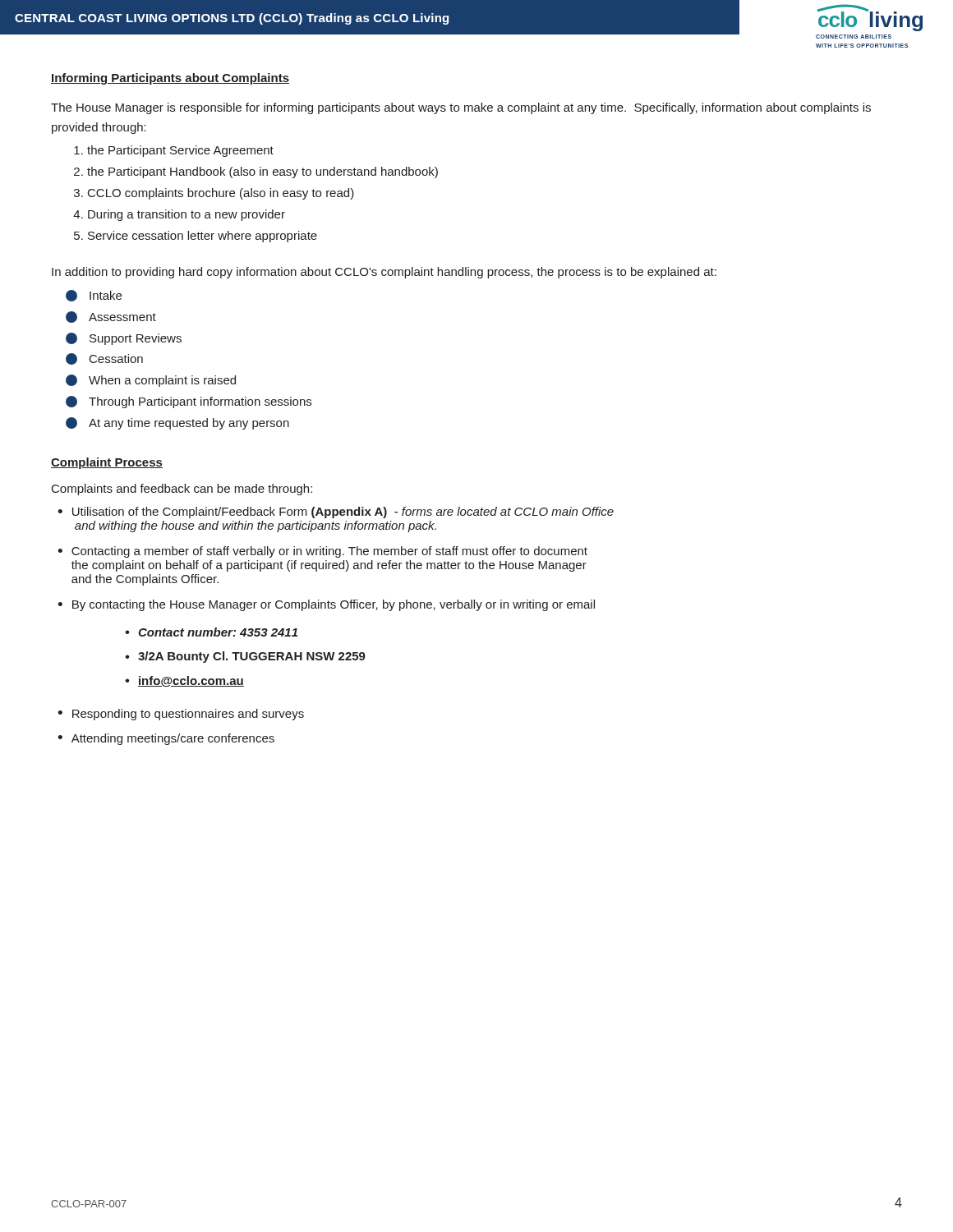Locate the list item containing "During a transition to a new"
The image size is (953, 1232).
[186, 214]
